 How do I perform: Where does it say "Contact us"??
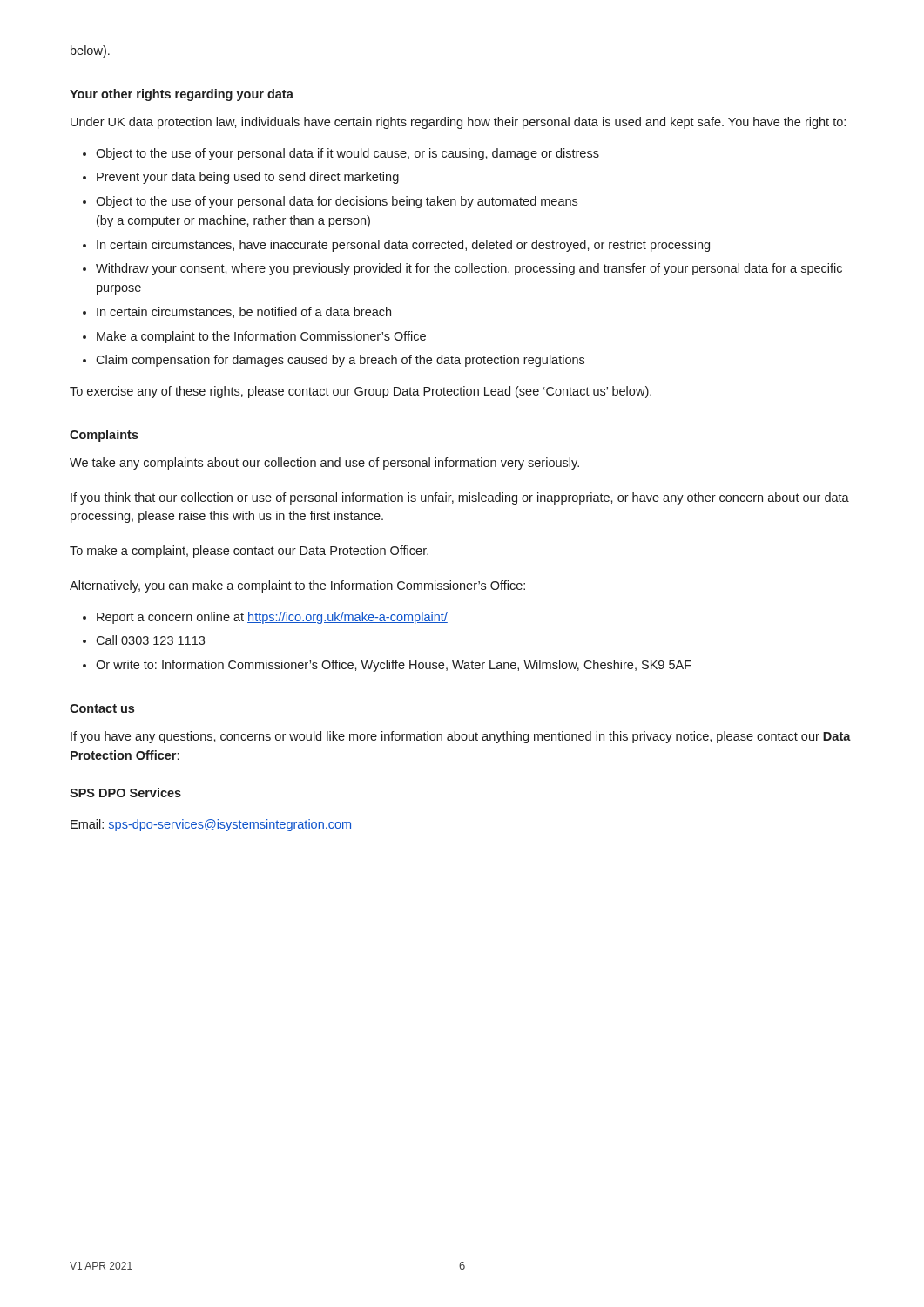point(102,708)
